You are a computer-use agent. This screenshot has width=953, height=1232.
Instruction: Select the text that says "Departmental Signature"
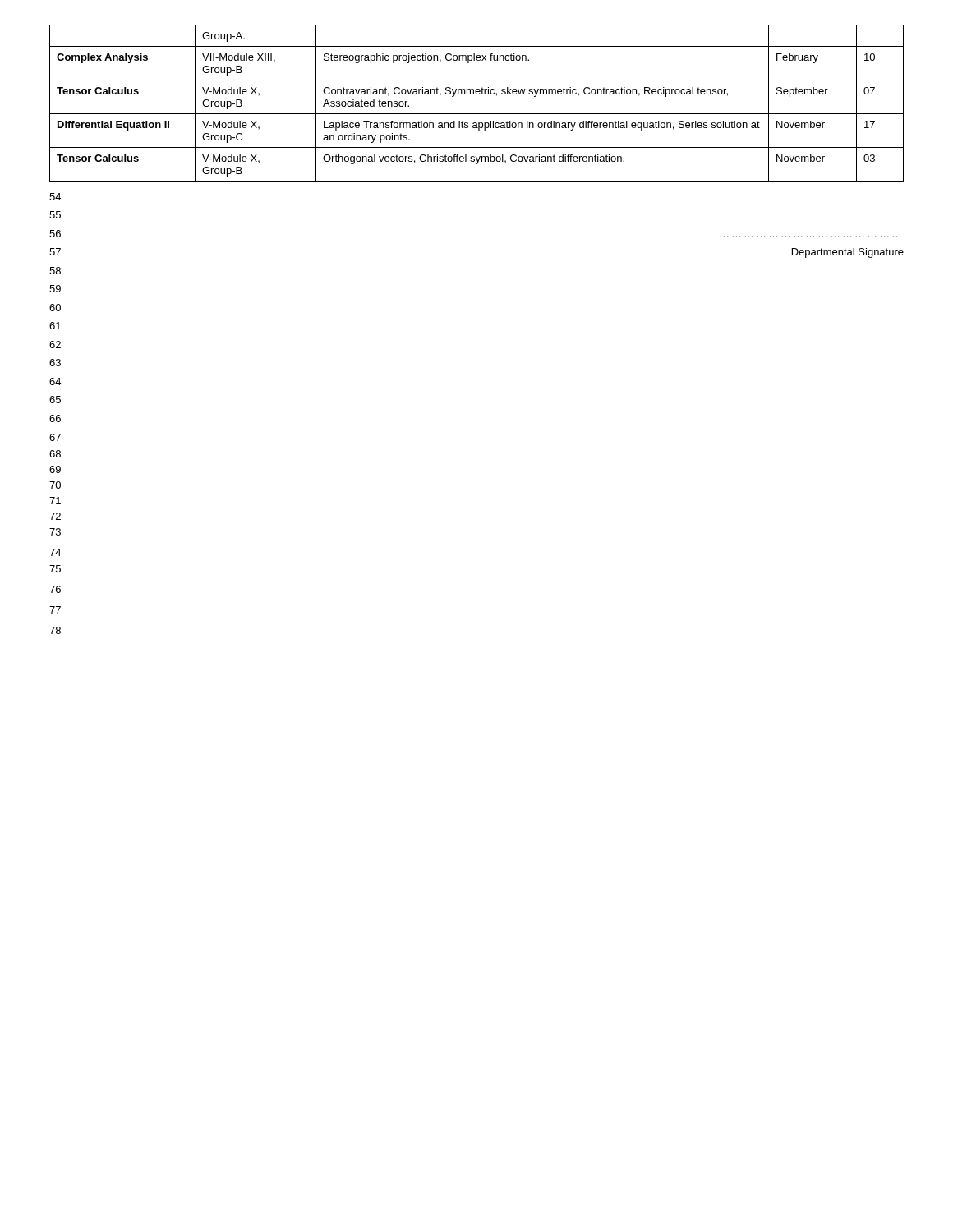(x=847, y=252)
